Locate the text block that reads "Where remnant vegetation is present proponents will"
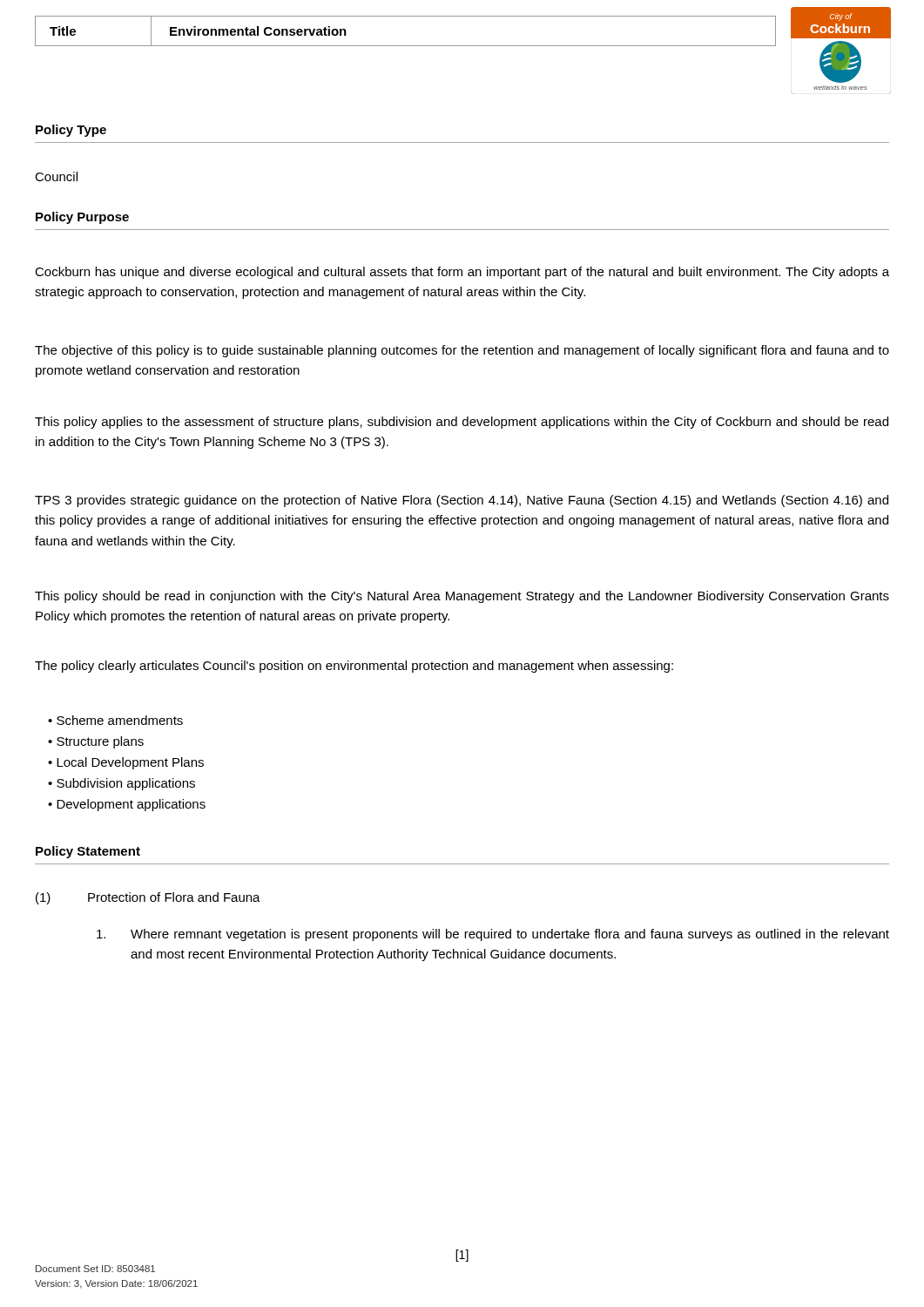The width and height of the screenshot is (924, 1307). point(492,944)
